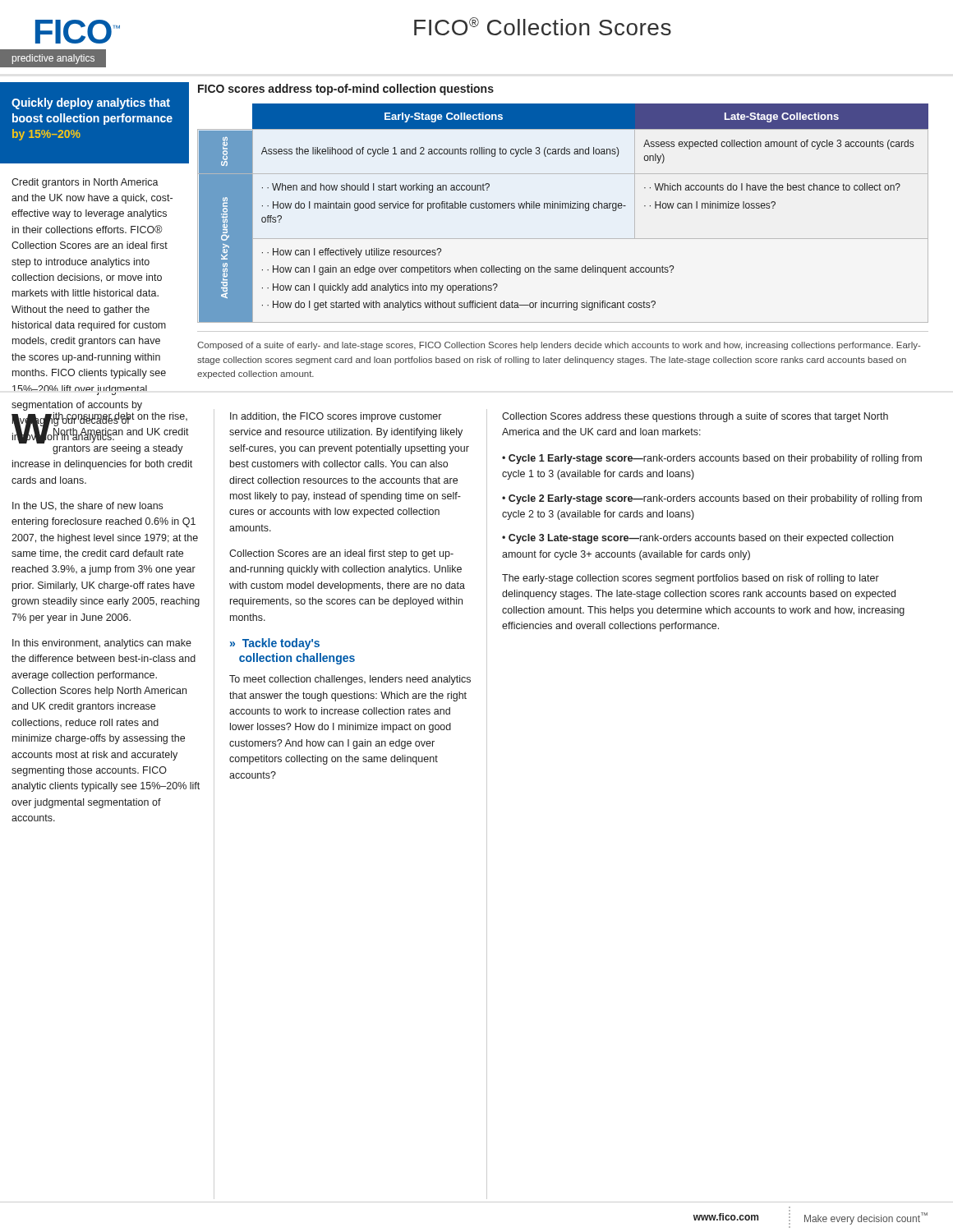
Task: Locate the block of text that opens with "With consumer debt on the rise, North American"
Action: (x=106, y=618)
